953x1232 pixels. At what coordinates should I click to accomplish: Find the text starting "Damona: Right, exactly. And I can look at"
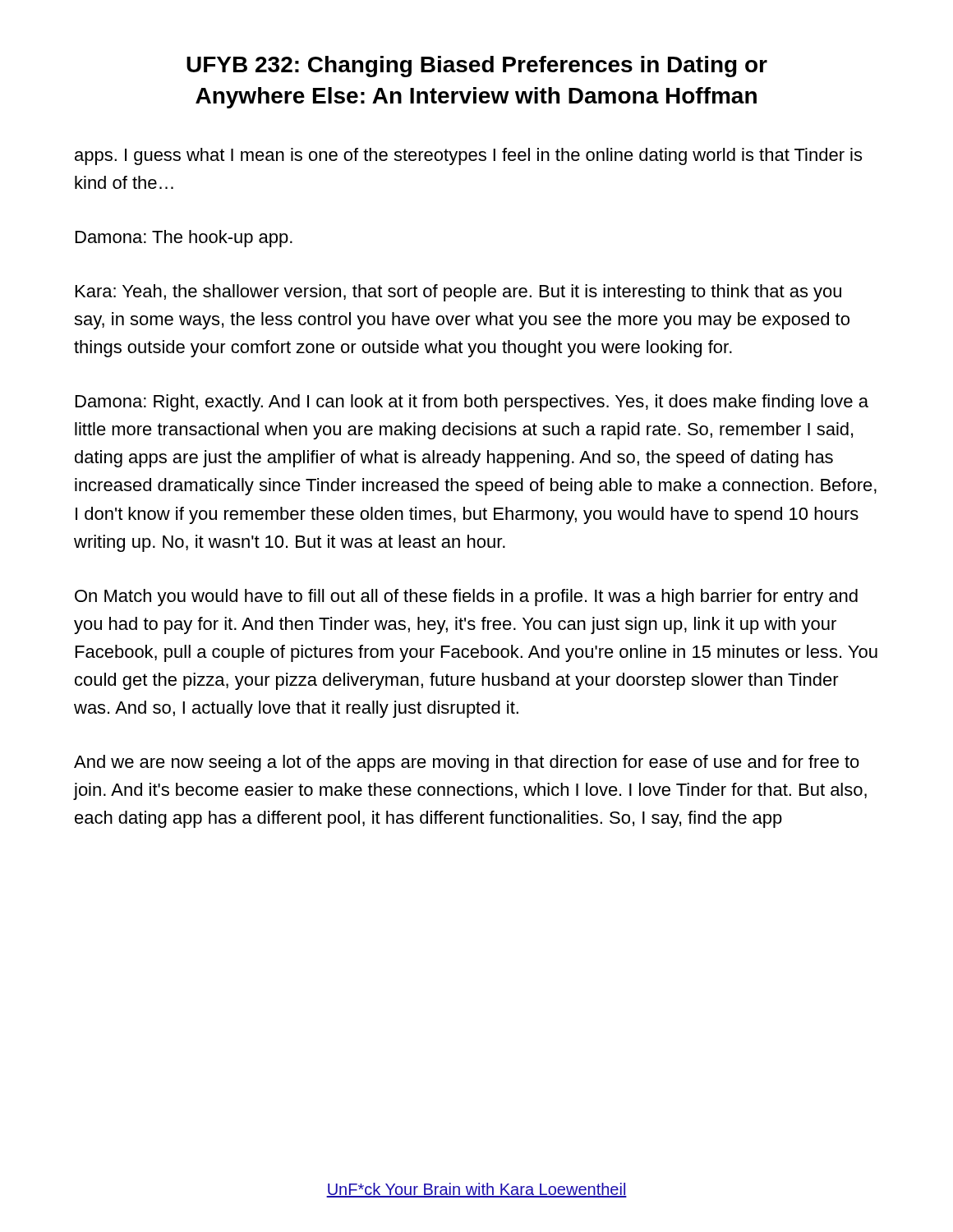[x=476, y=471]
